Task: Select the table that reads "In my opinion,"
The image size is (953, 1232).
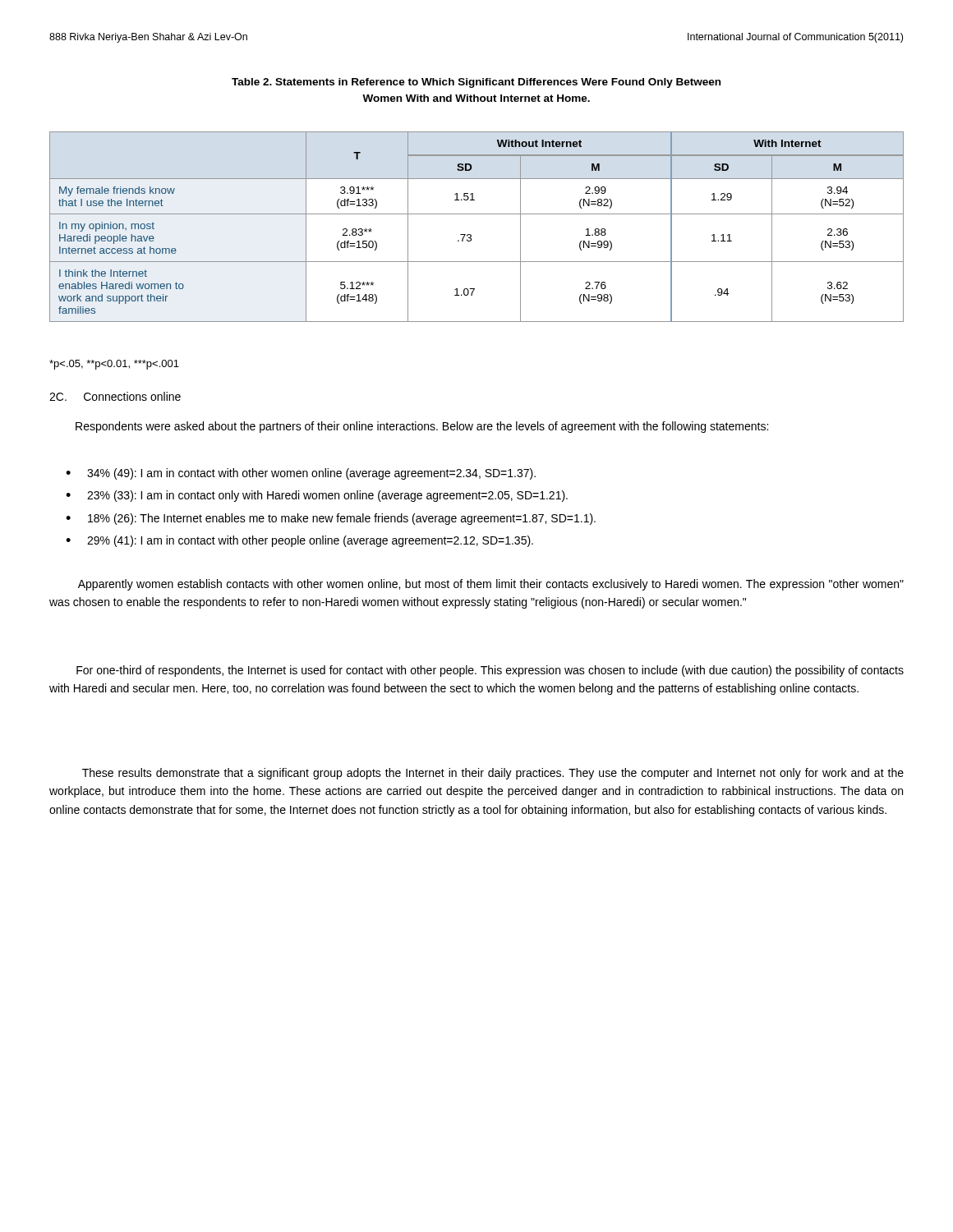Action: [x=476, y=227]
